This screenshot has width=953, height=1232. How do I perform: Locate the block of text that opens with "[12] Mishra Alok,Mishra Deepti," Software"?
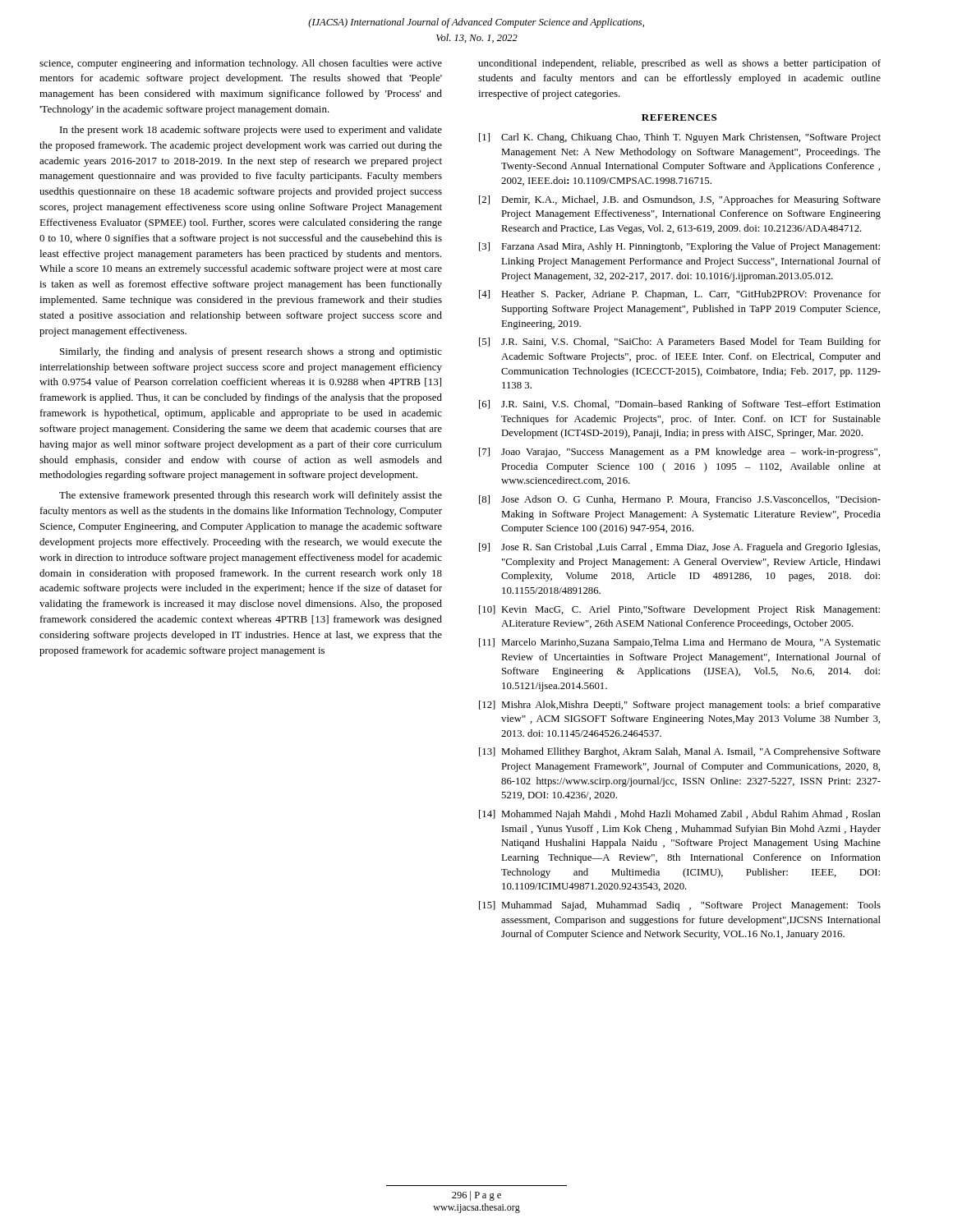679,719
